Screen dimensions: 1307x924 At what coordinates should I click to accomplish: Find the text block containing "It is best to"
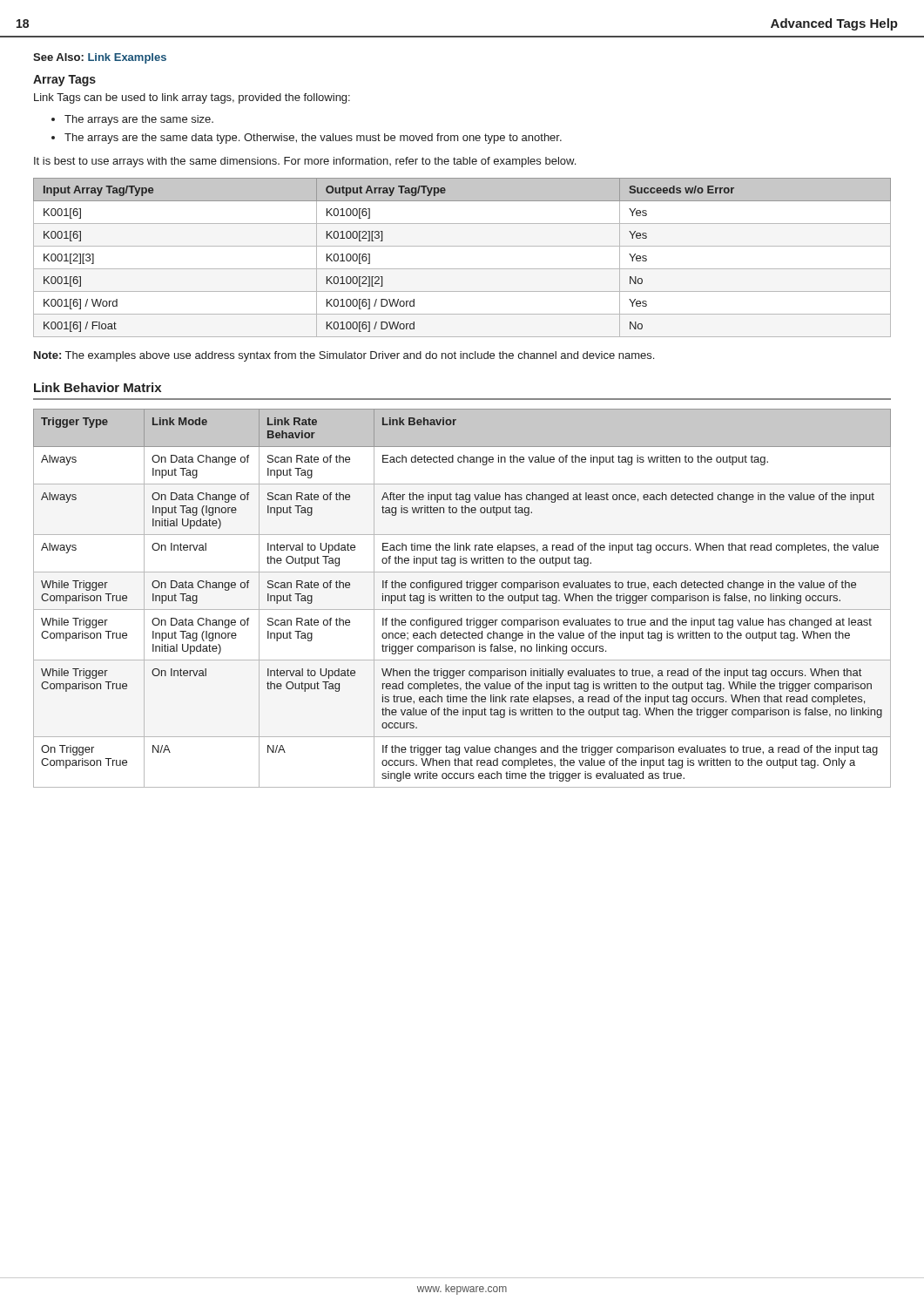305,160
